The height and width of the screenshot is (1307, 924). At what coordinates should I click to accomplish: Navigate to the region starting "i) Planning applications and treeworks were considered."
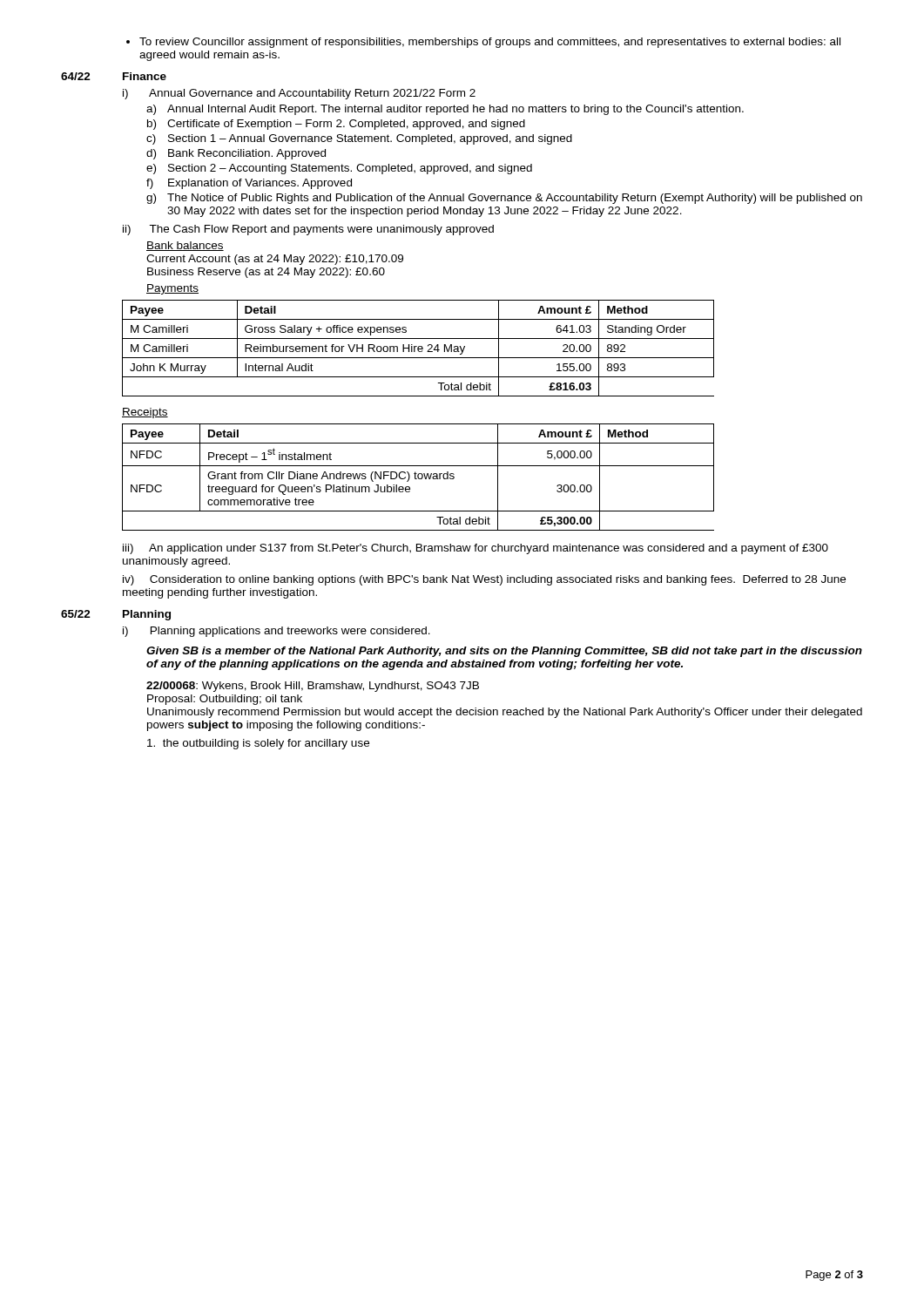(x=276, y=630)
